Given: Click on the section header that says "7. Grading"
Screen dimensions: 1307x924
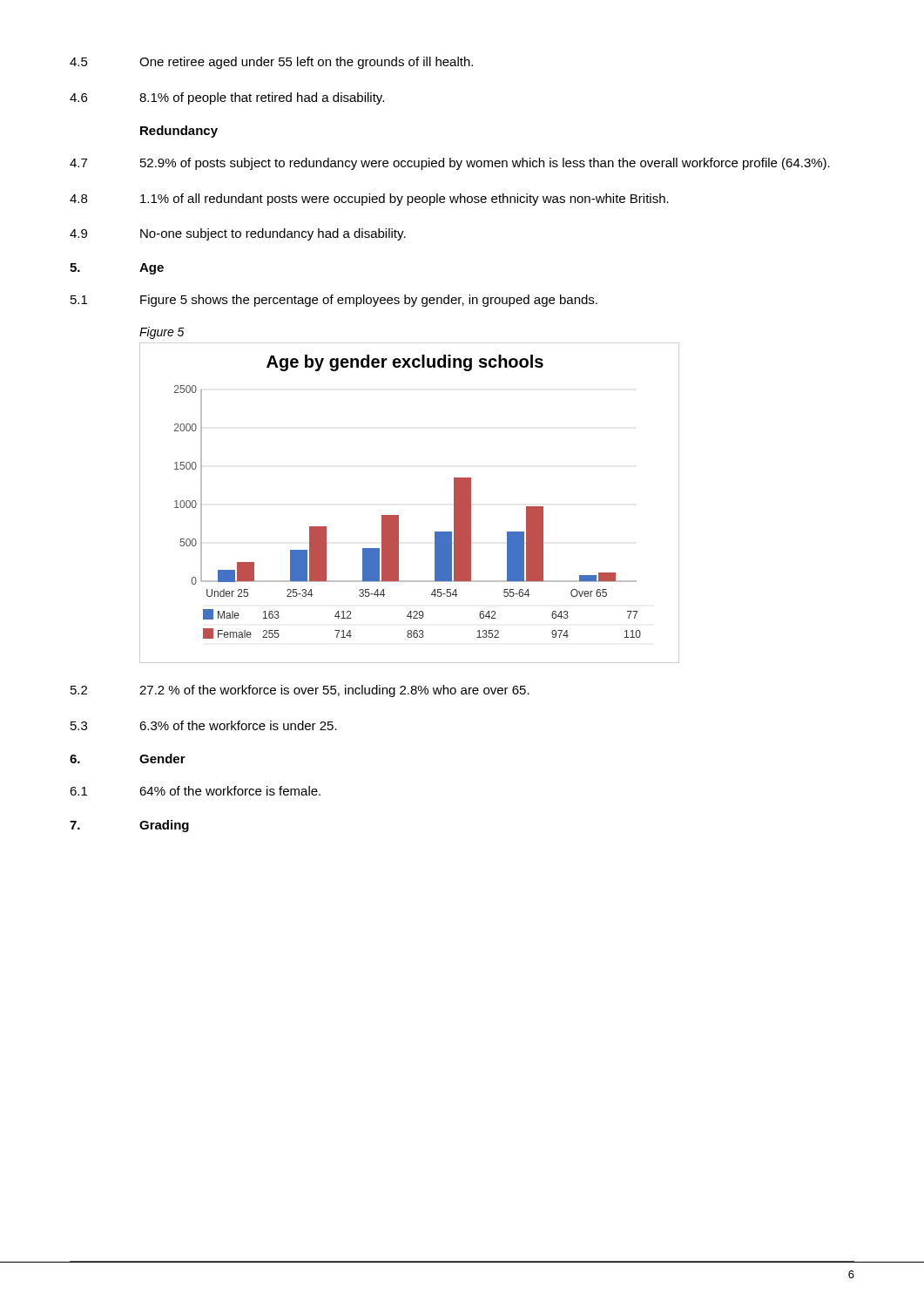Looking at the screenshot, I should pos(73,826).
